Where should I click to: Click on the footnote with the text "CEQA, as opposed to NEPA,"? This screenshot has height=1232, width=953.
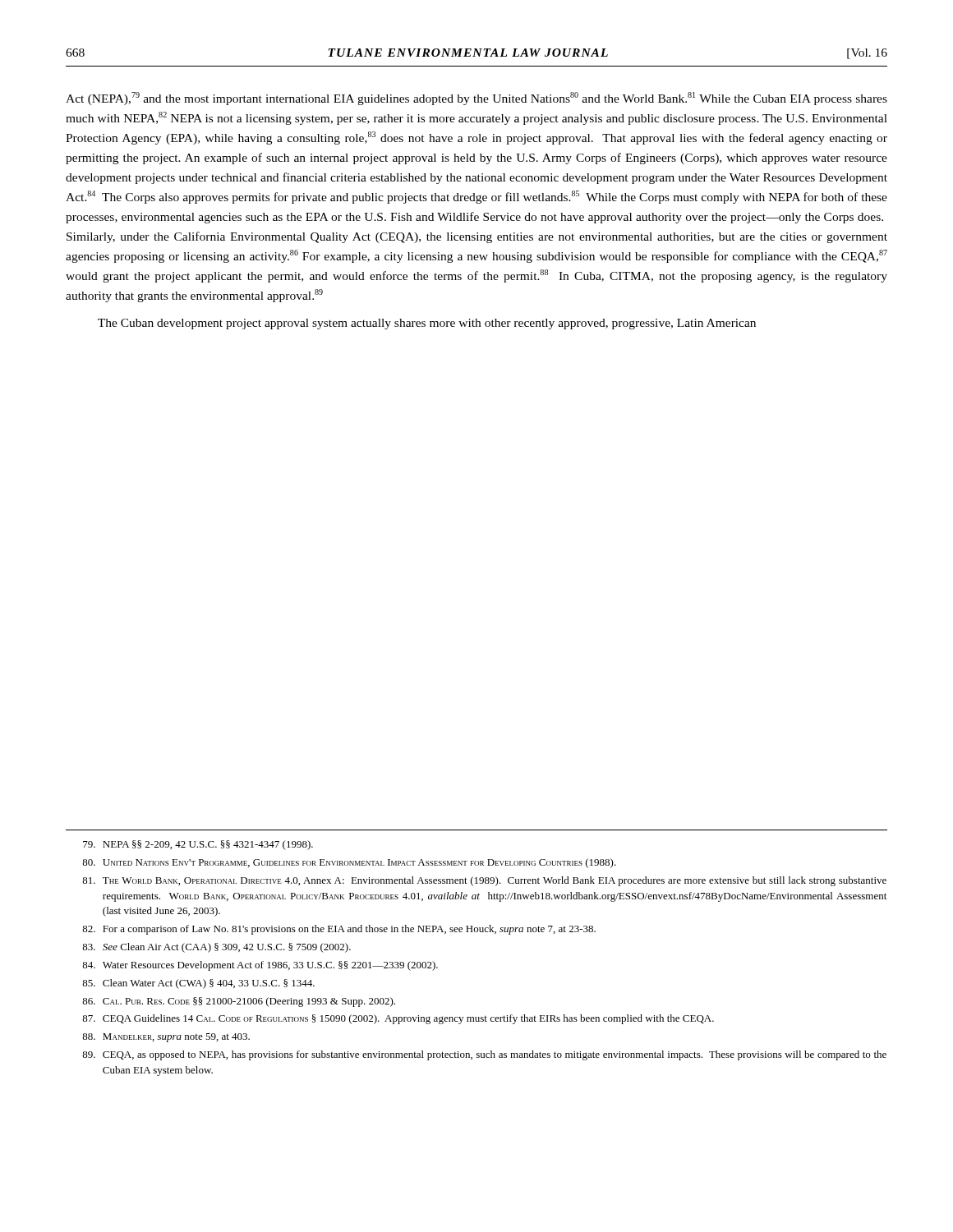click(x=476, y=1063)
